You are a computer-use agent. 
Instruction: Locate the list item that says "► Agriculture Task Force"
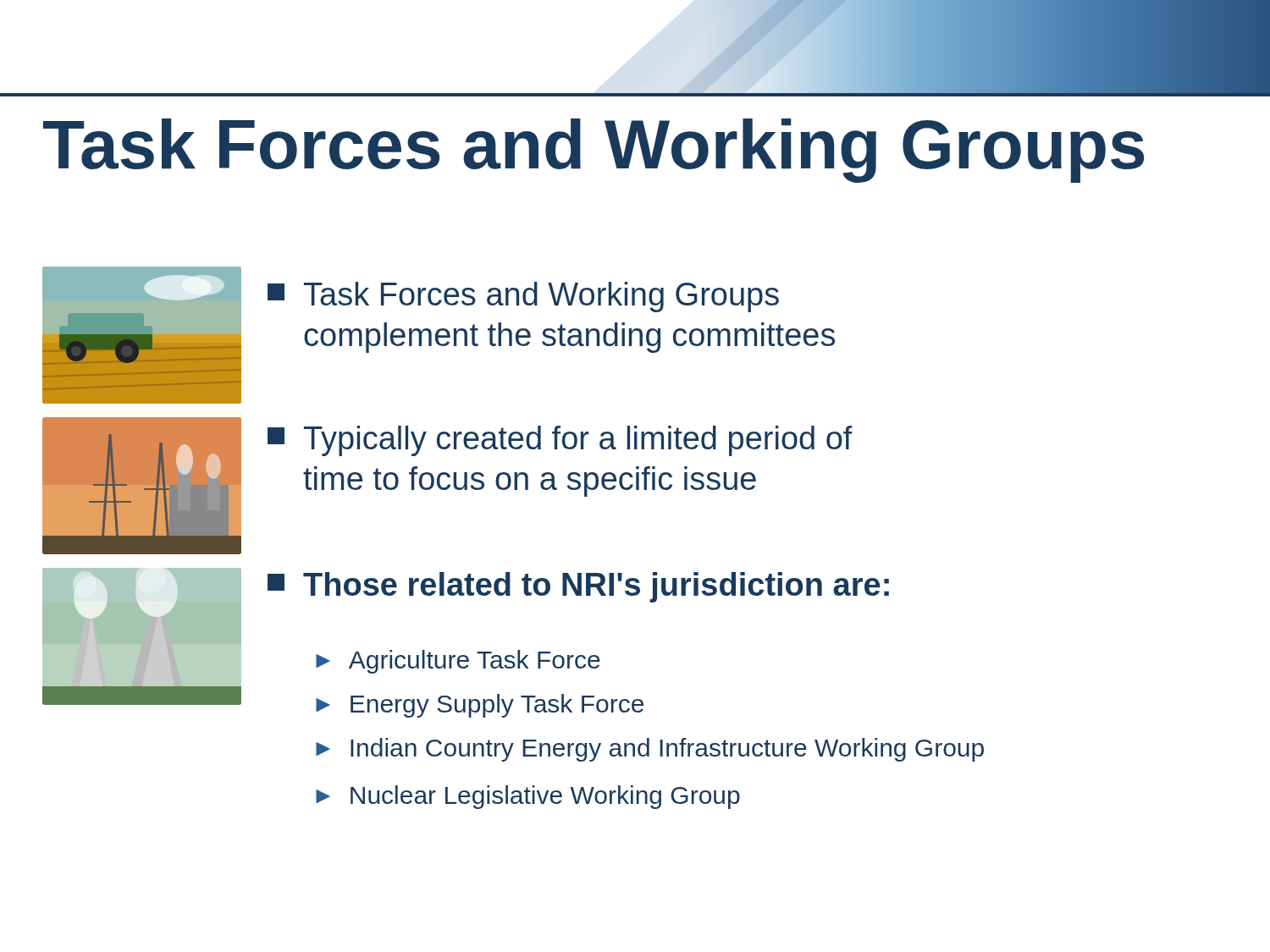click(x=458, y=662)
